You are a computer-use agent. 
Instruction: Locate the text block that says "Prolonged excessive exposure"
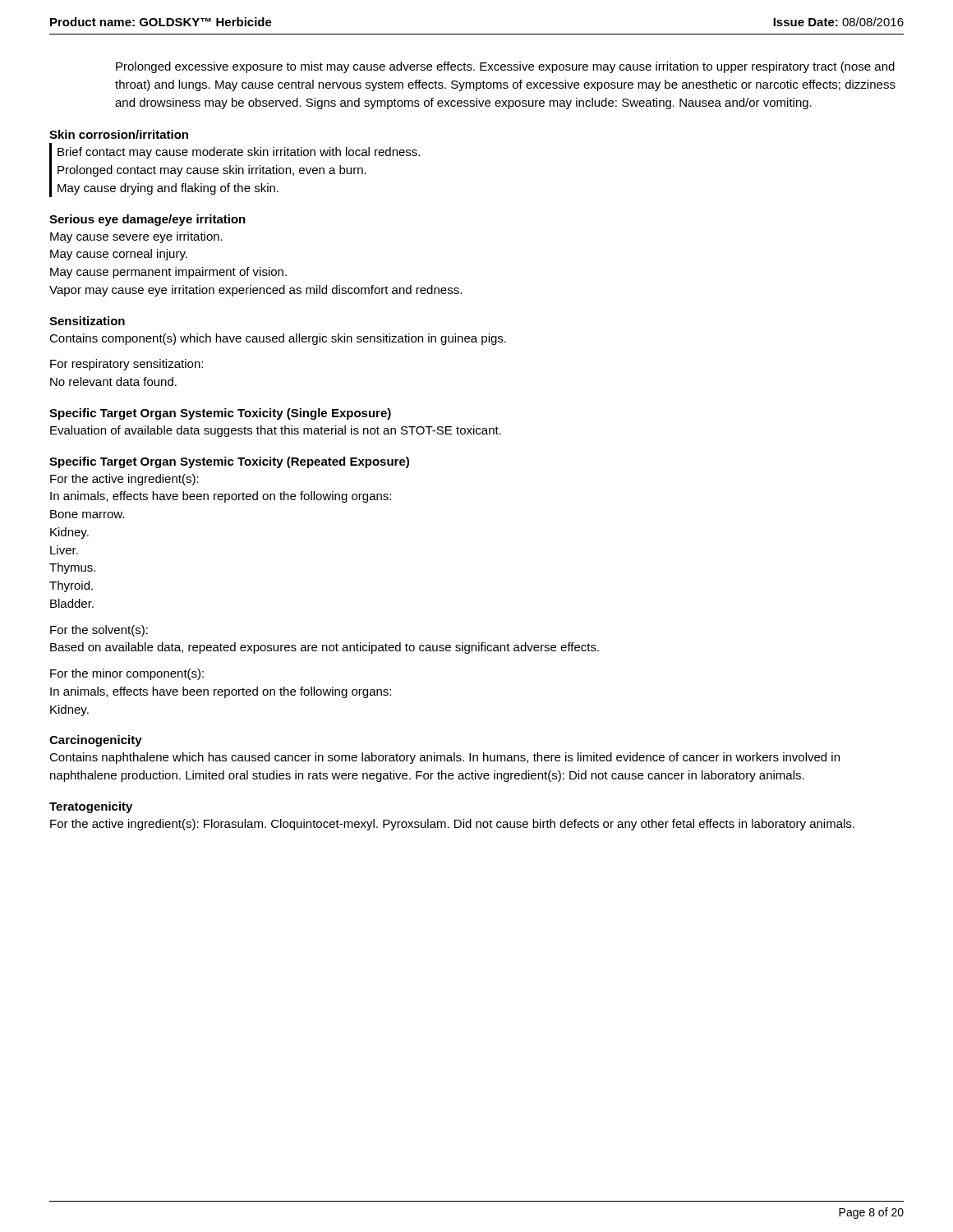(x=505, y=84)
